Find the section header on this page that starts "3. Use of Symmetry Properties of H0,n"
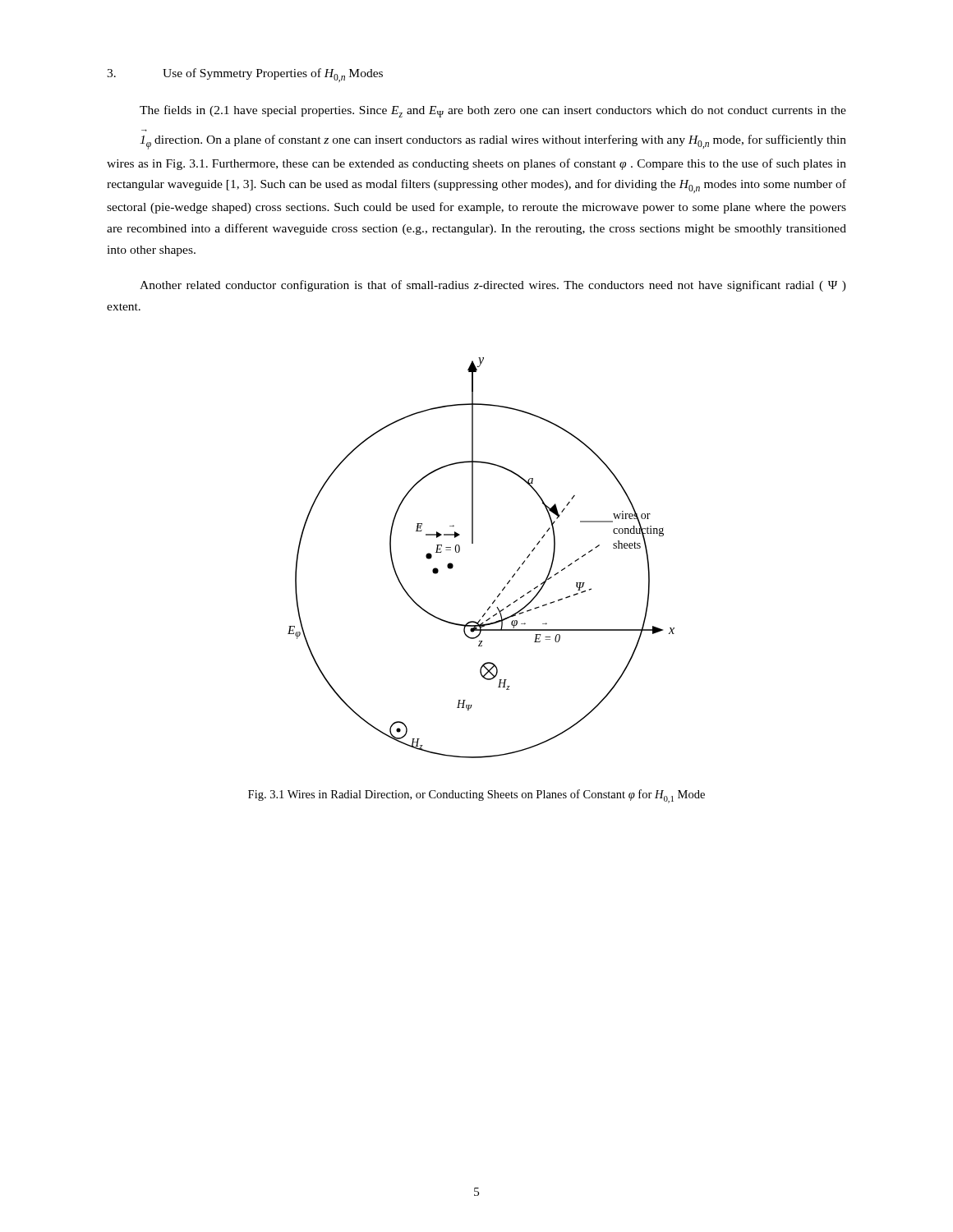The image size is (953, 1232). pos(245,74)
